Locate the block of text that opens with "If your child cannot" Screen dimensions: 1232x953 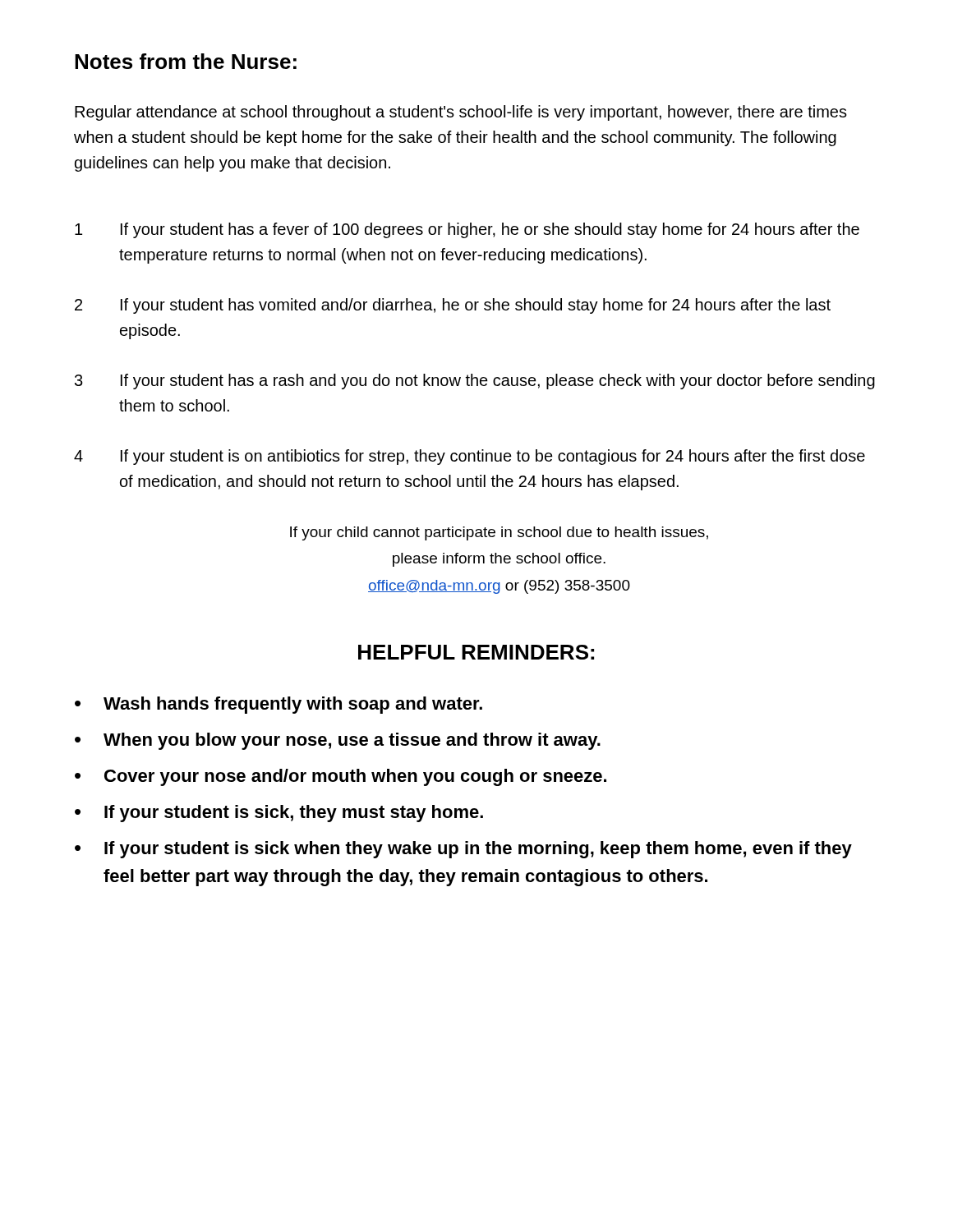(499, 558)
